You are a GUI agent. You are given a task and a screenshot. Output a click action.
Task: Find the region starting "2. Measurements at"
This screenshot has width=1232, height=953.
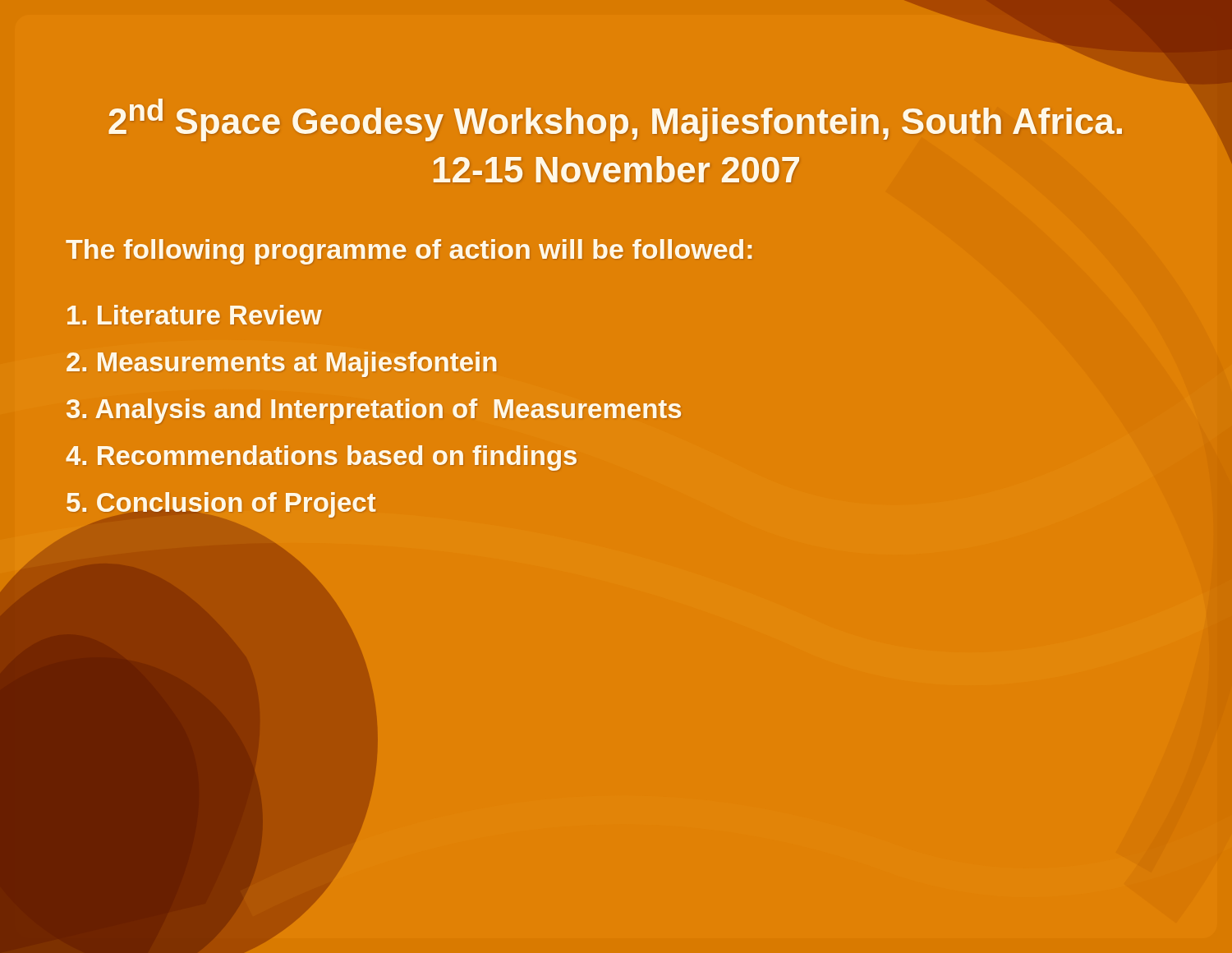(x=282, y=362)
